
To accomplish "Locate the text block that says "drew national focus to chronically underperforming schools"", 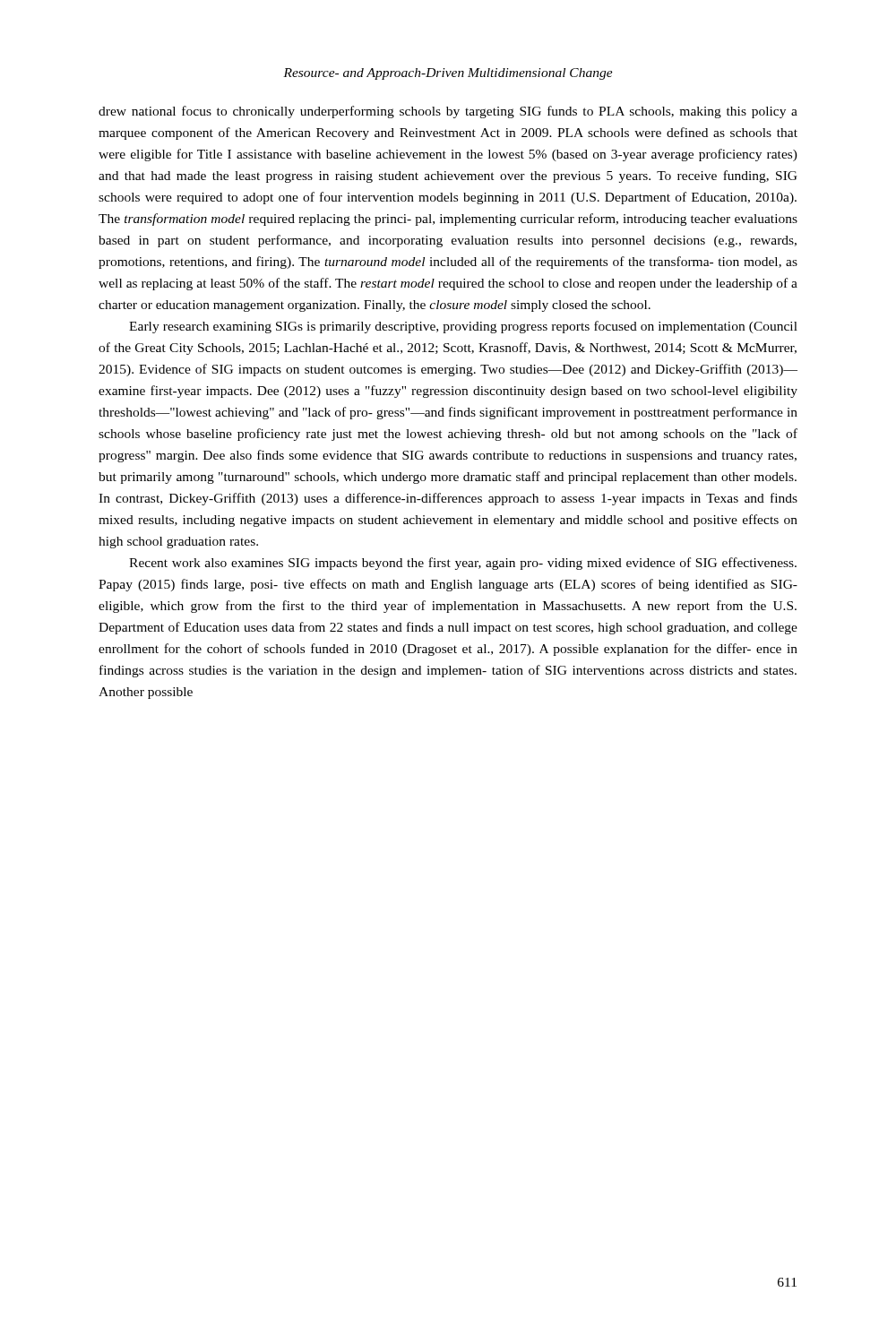I will point(448,402).
